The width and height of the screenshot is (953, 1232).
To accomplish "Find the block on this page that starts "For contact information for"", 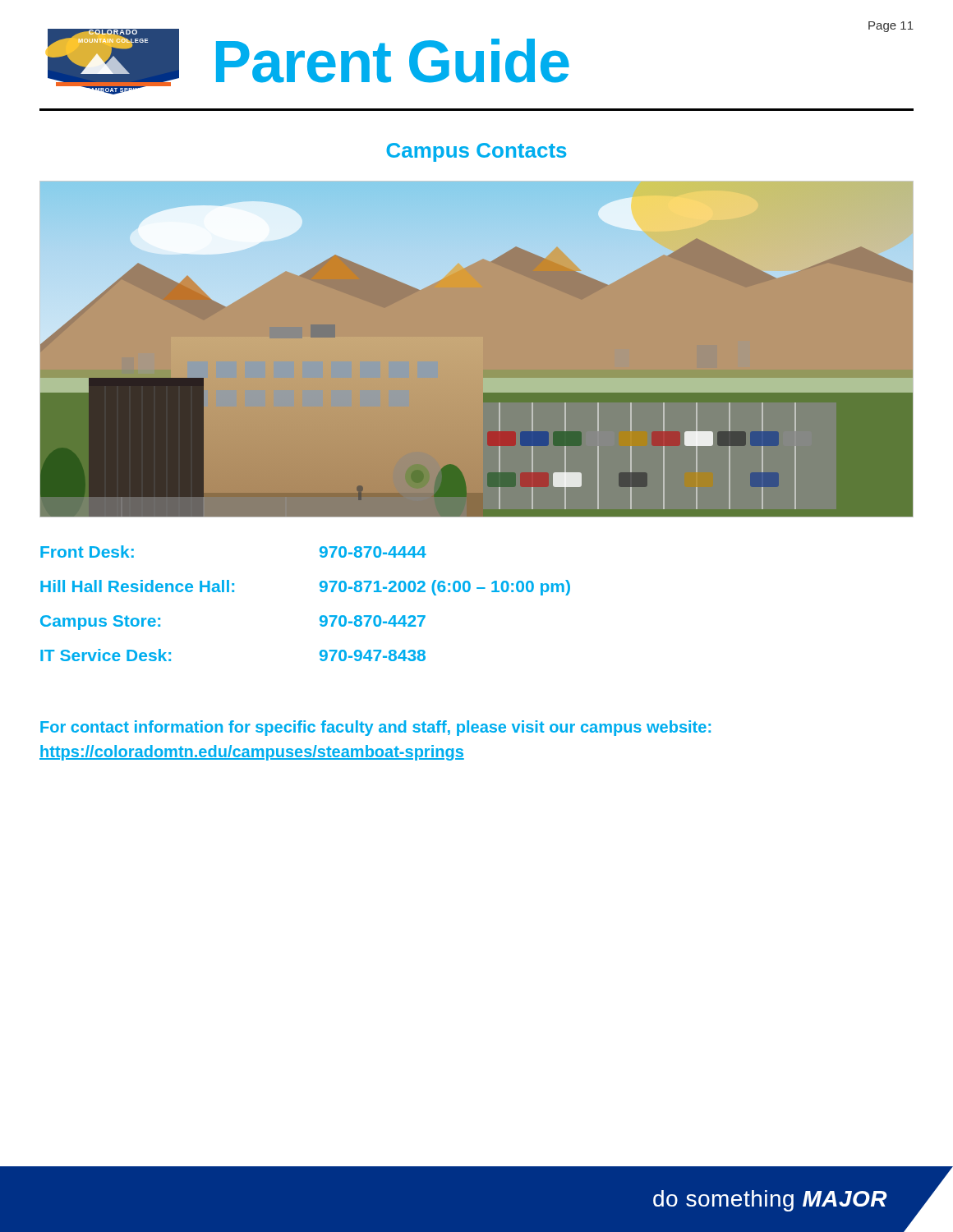I will (376, 739).
